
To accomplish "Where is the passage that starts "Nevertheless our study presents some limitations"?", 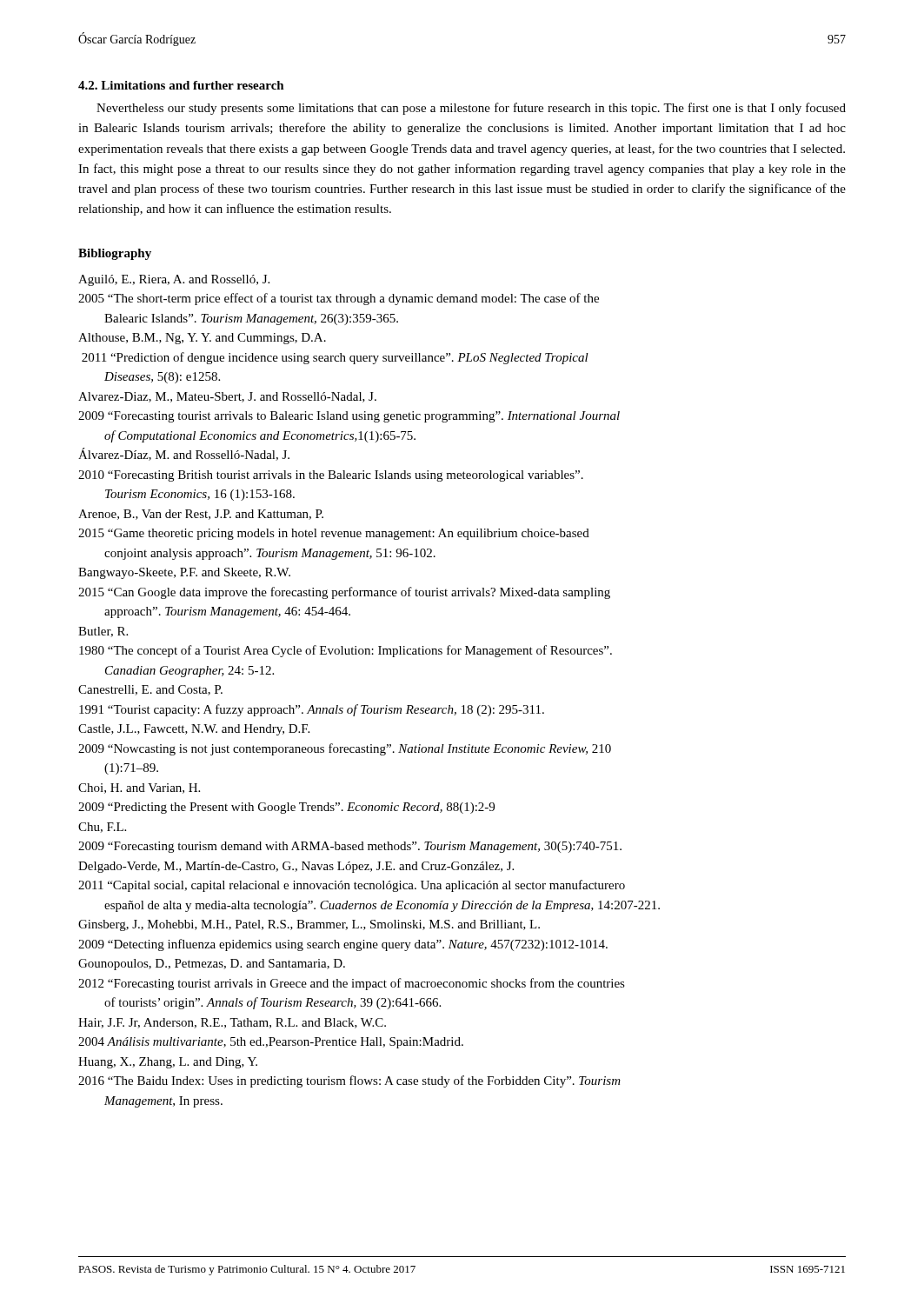I will pos(462,158).
